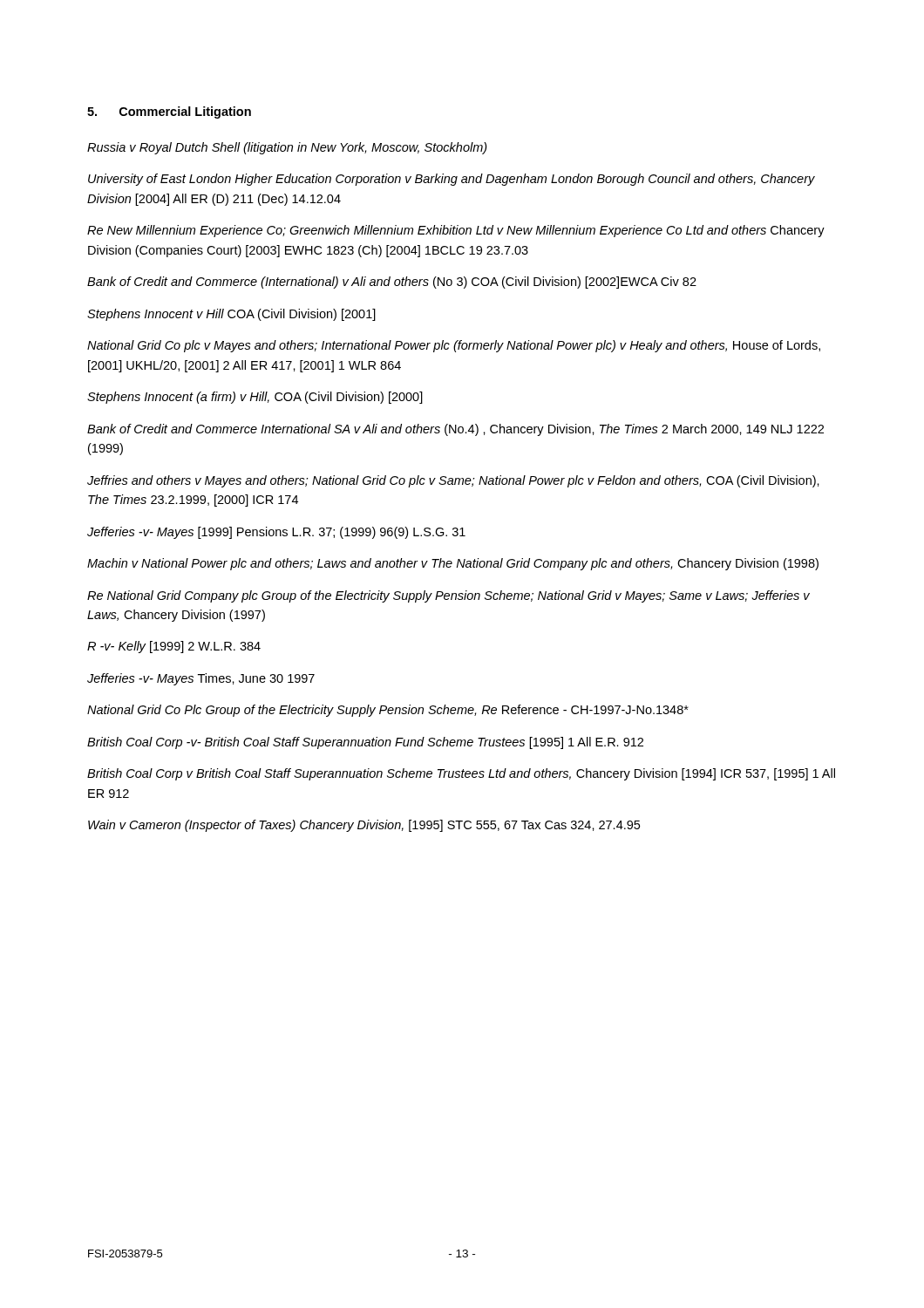Navigate to the block starting "Jeffries and others v"
Image resolution: width=924 pixels, height=1308 pixels.
click(453, 490)
